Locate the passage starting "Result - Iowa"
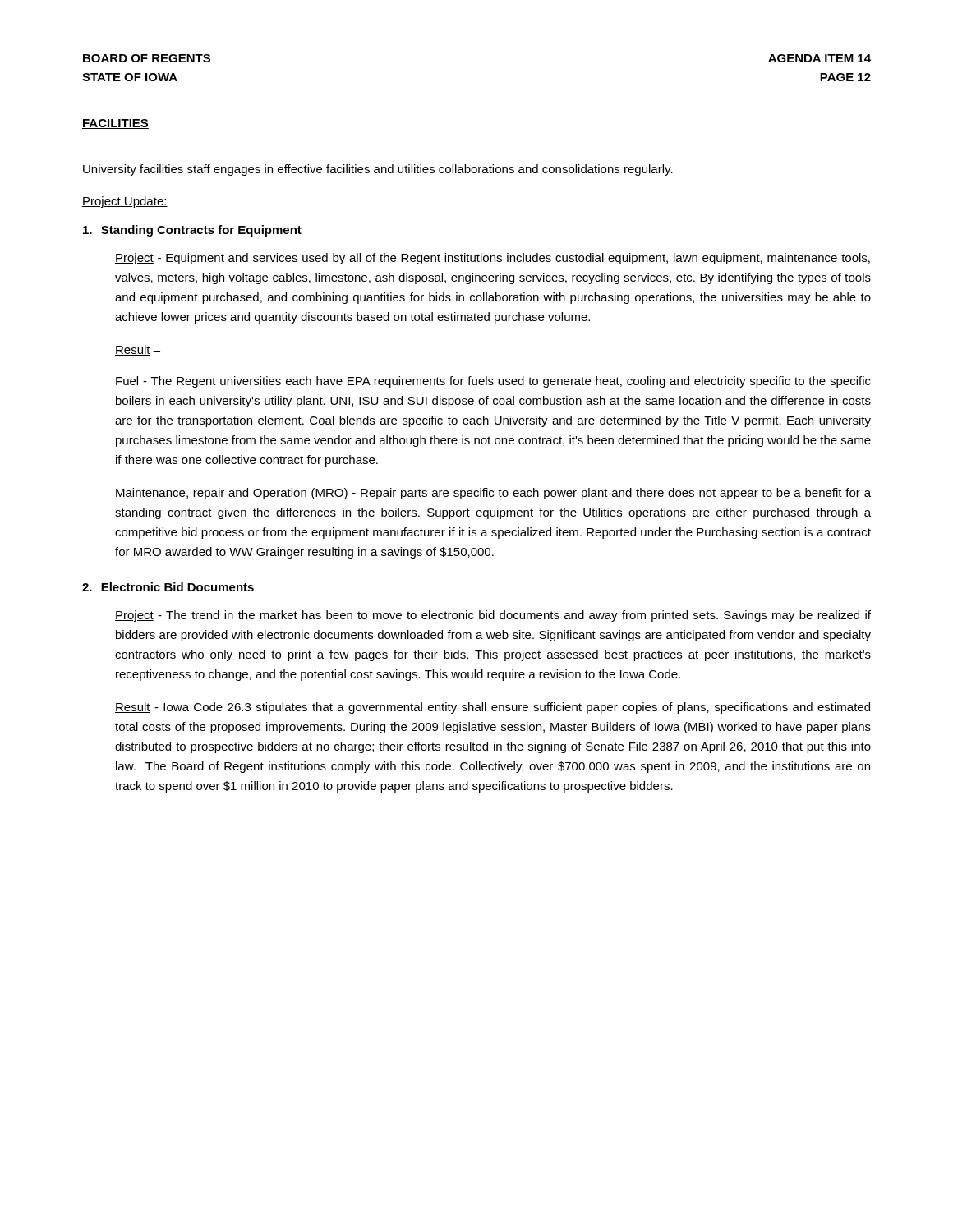 tap(493, 746)
